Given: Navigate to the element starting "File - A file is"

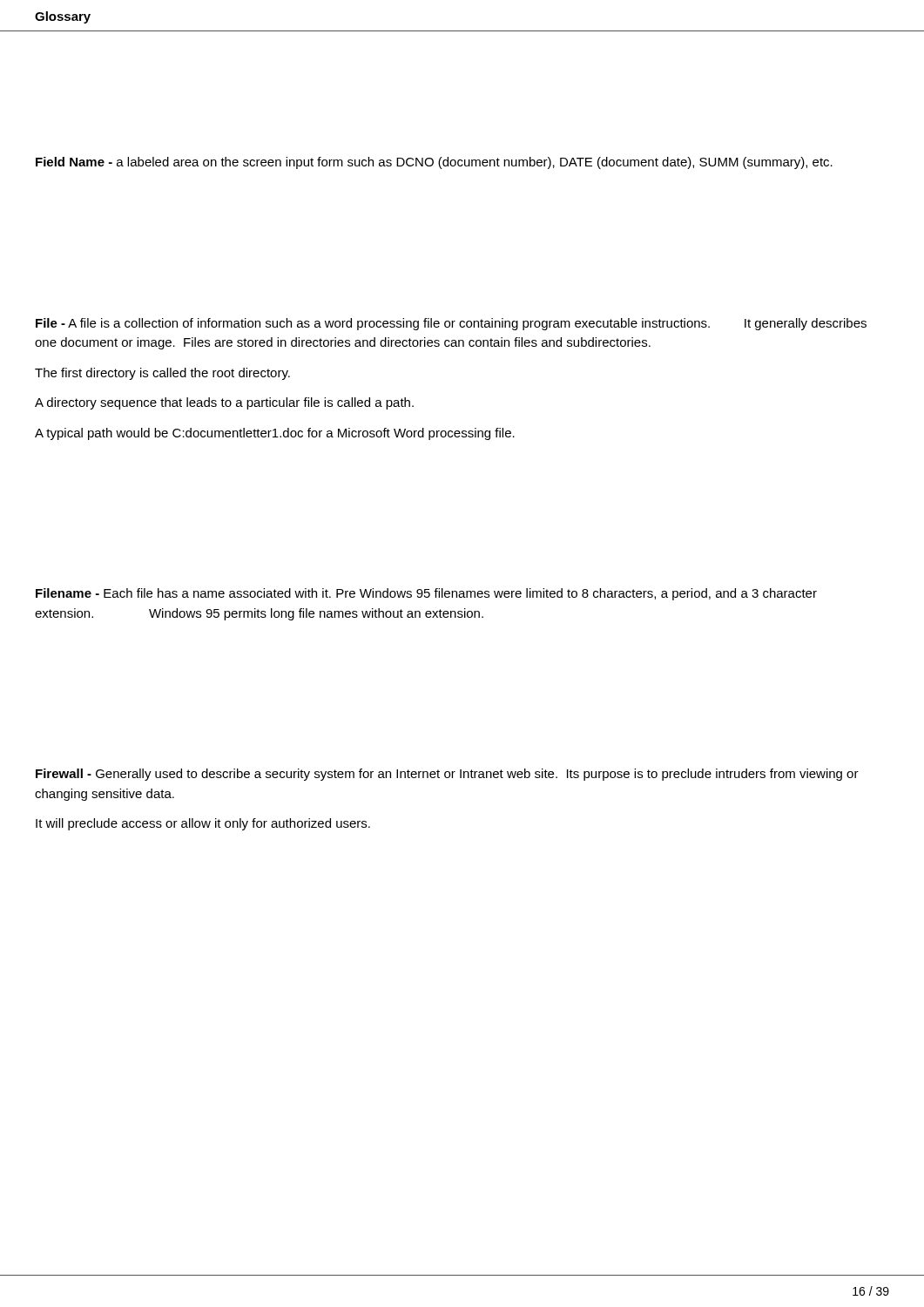Looking at the screenshot, I should (x=462, y=333).
